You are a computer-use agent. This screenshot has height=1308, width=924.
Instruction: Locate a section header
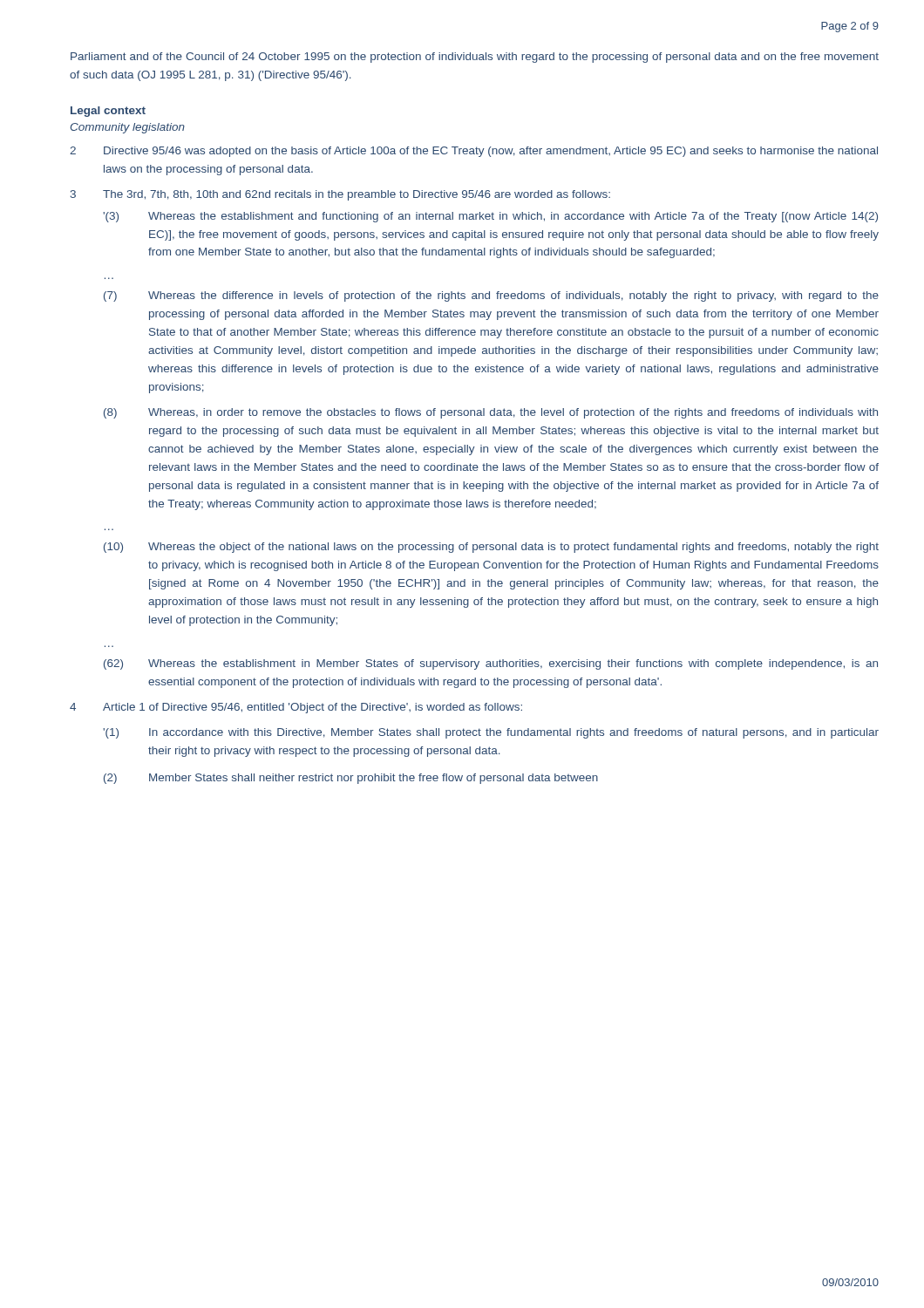108,110
